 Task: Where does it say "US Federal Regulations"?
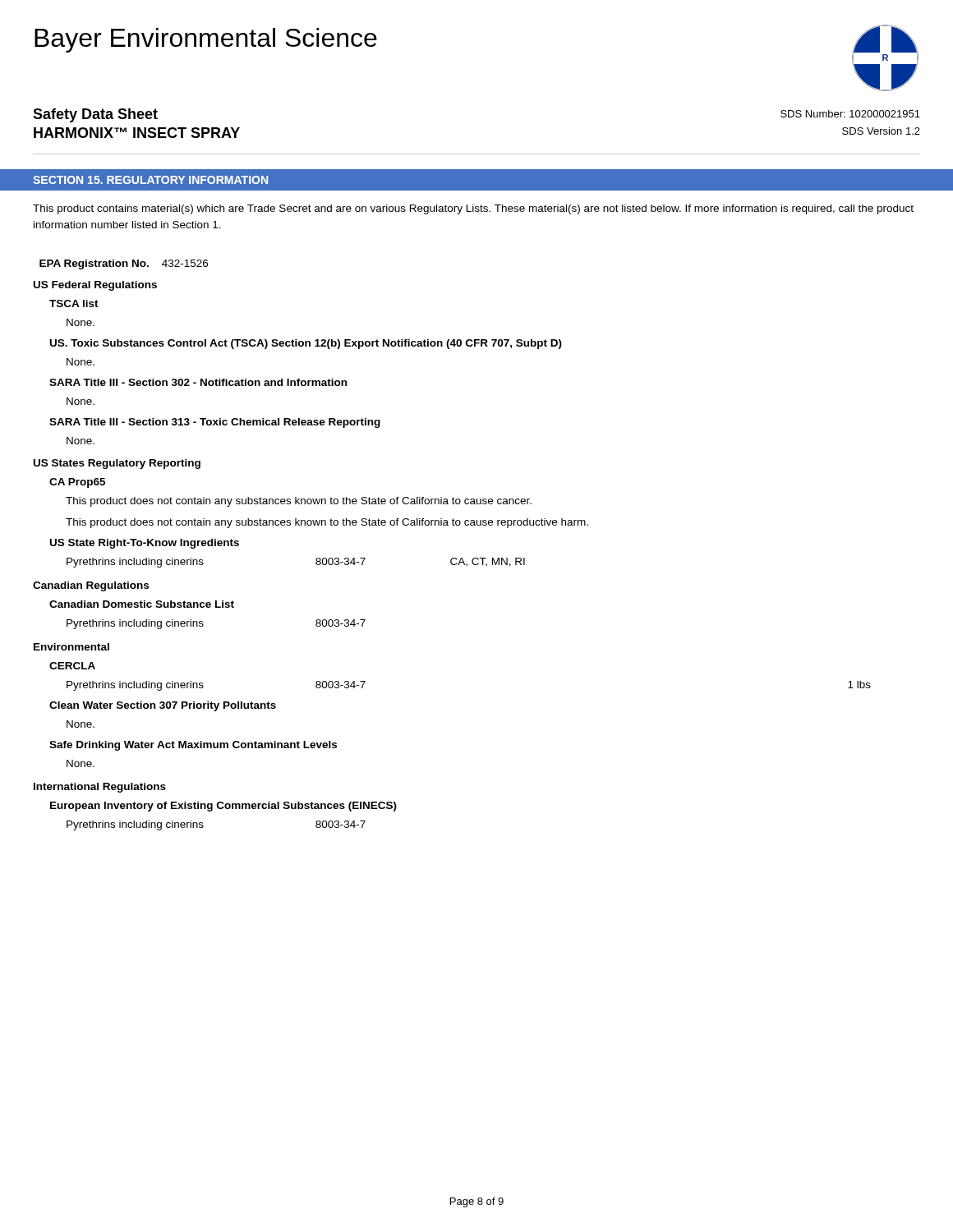pos(95,285)
